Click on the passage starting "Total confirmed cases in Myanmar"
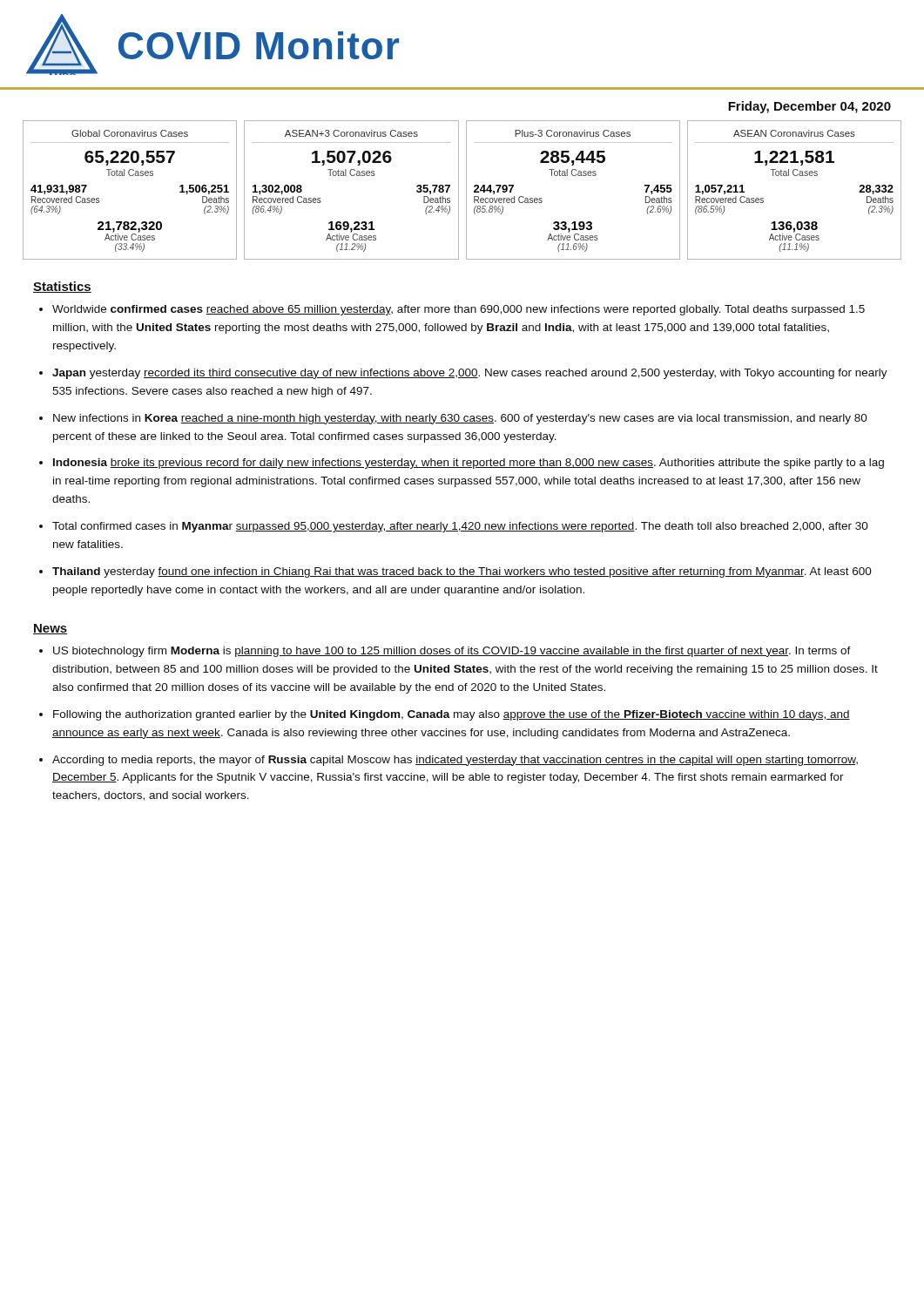Viewport: 924px width, 1307px height. pos(460,535)
